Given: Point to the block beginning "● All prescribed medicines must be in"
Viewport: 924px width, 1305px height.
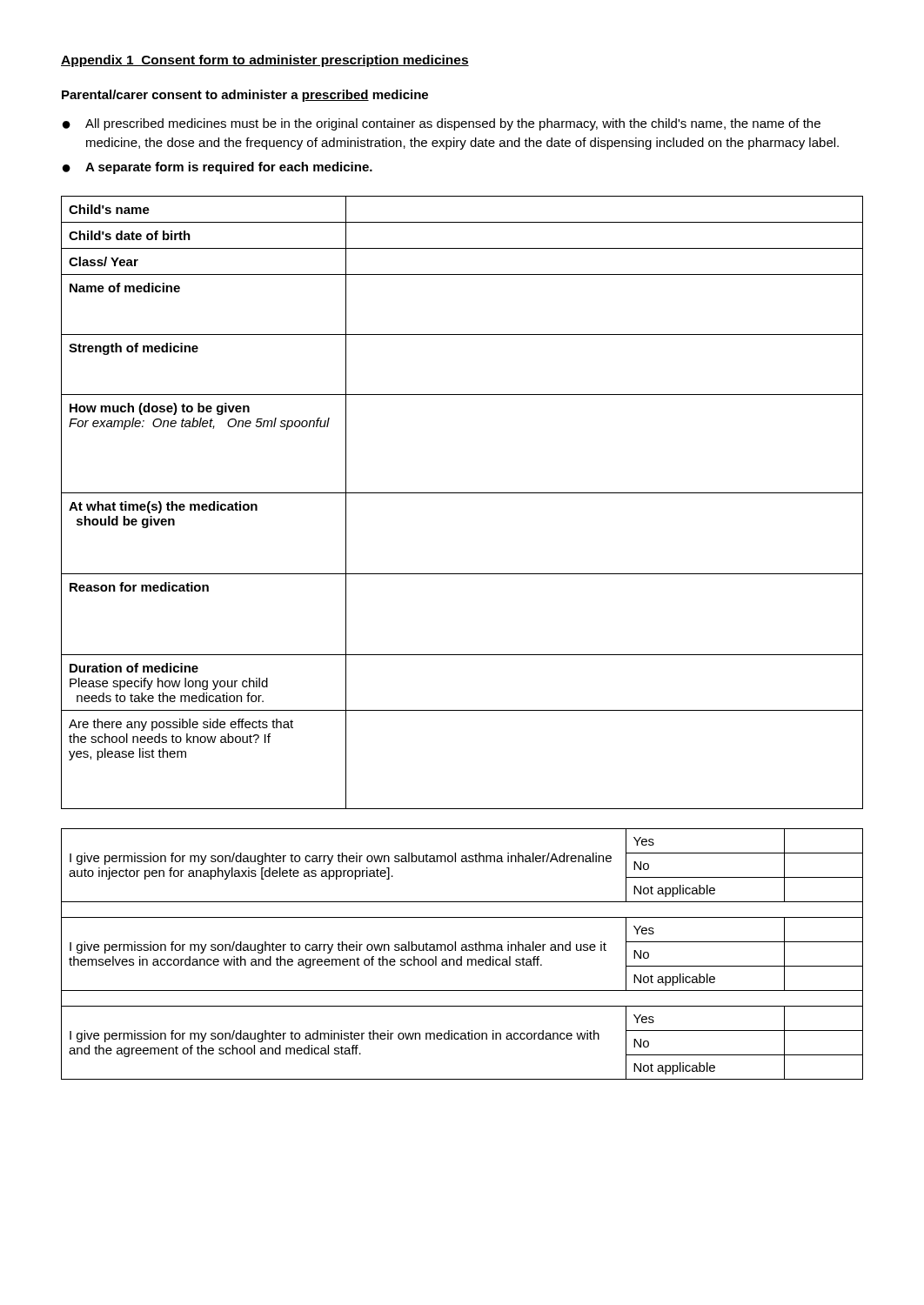Looking at the screenshot, I should coord(462,133).
